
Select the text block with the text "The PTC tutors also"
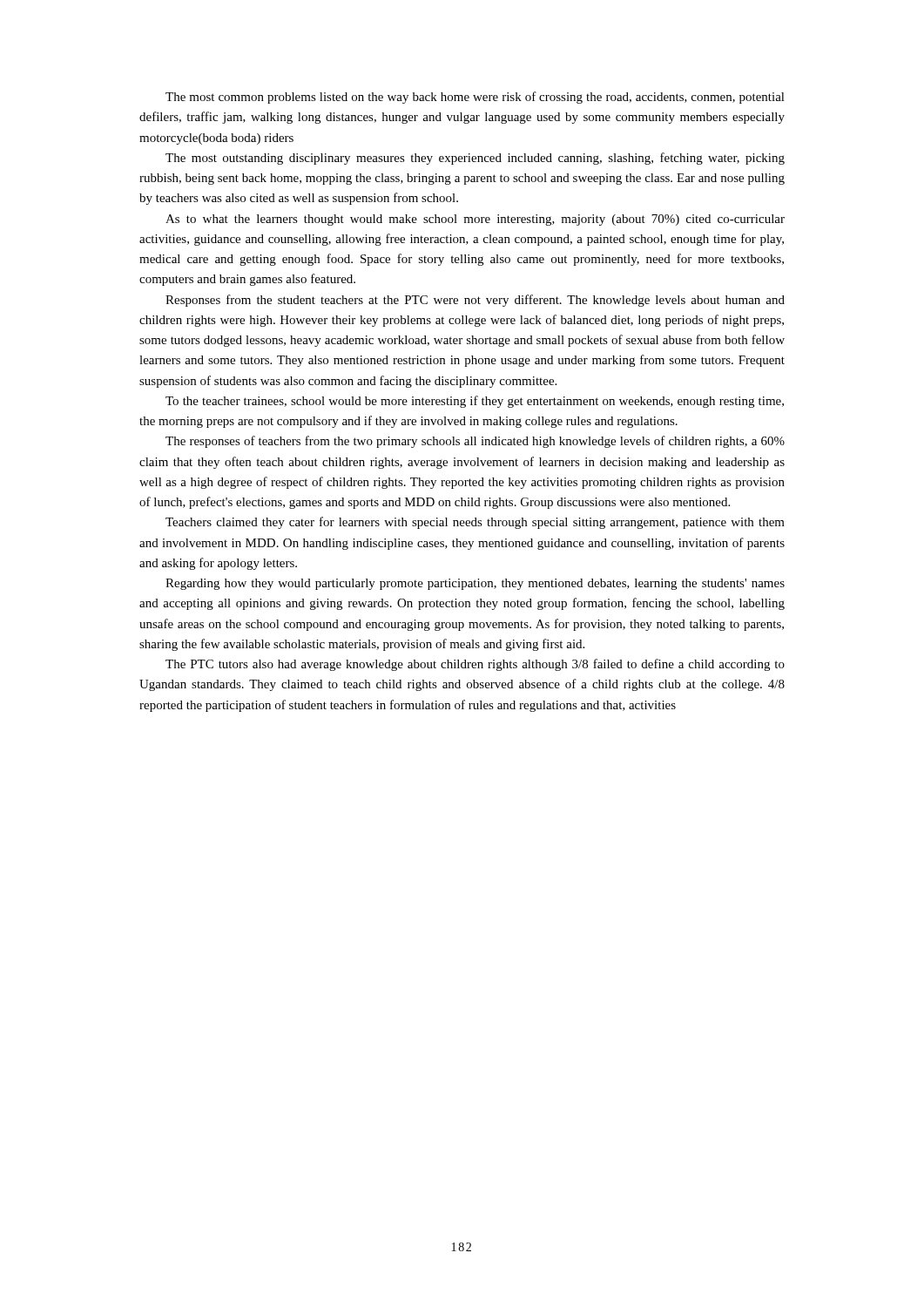coord(462,685)
